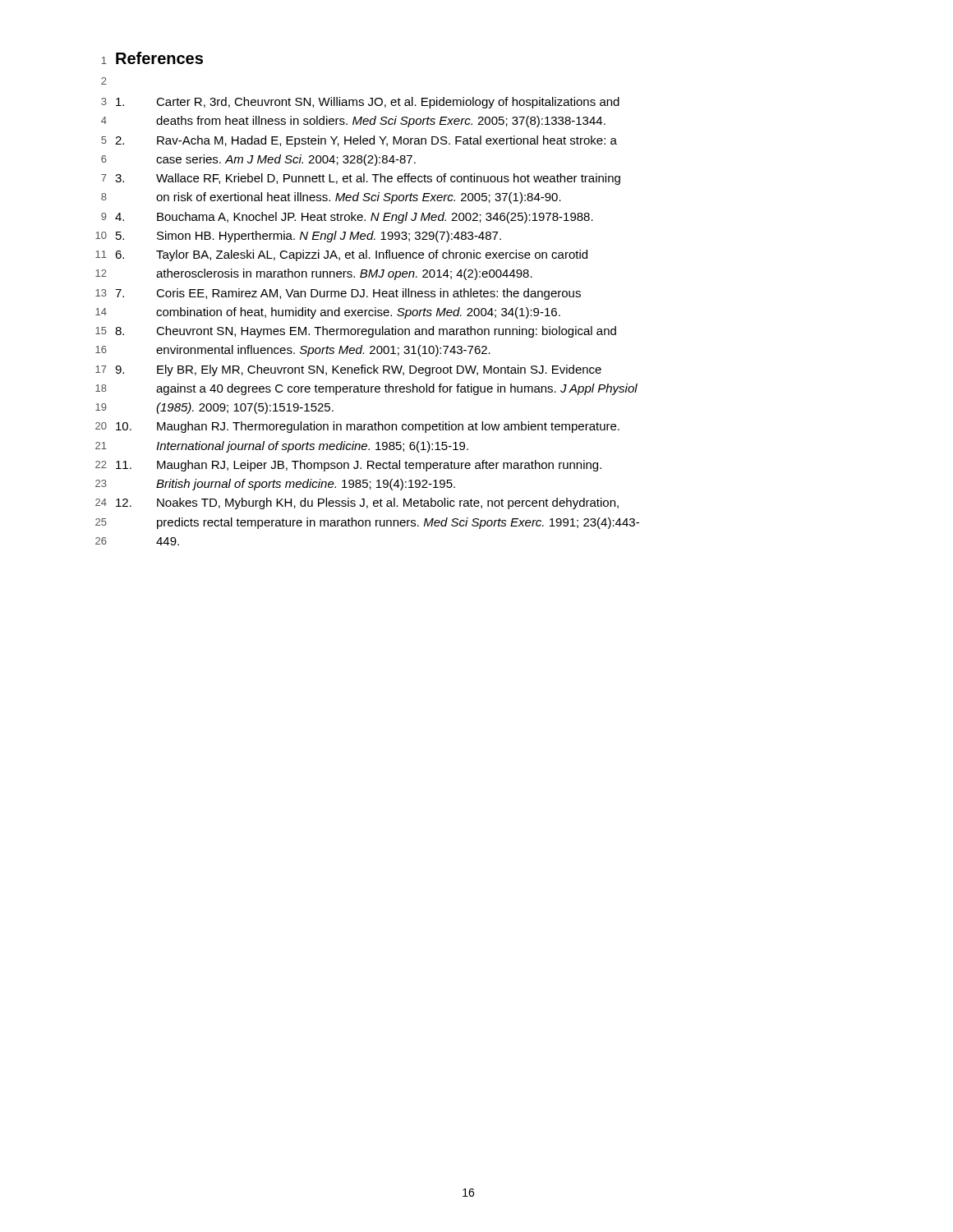953x1232 pixels.
Task: Find the block starting "20 10. Maughan RJ. Thermoregulation in marathon"
Action: tap(468, 436)
